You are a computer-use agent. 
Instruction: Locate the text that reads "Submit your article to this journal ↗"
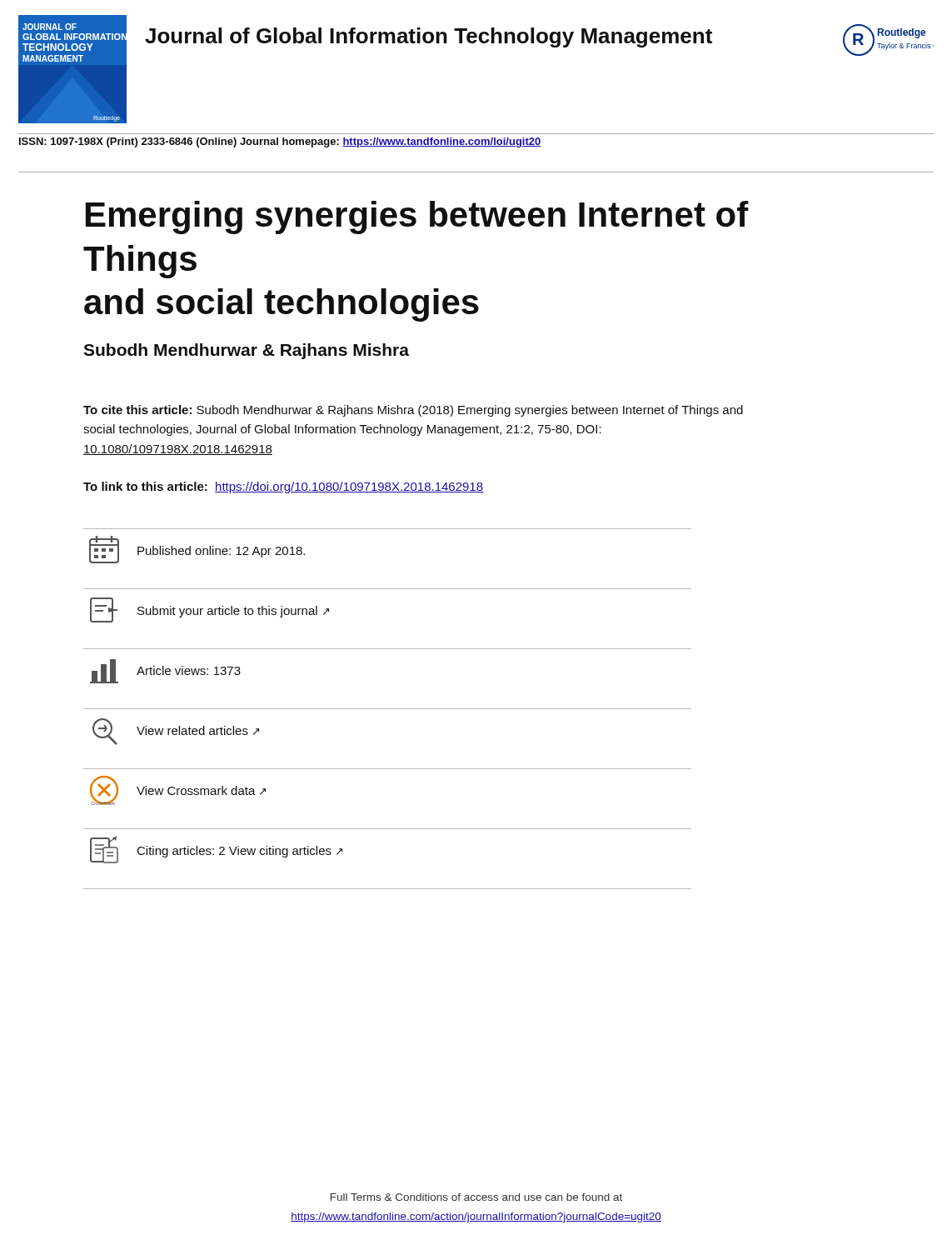(x=207, y=610)
